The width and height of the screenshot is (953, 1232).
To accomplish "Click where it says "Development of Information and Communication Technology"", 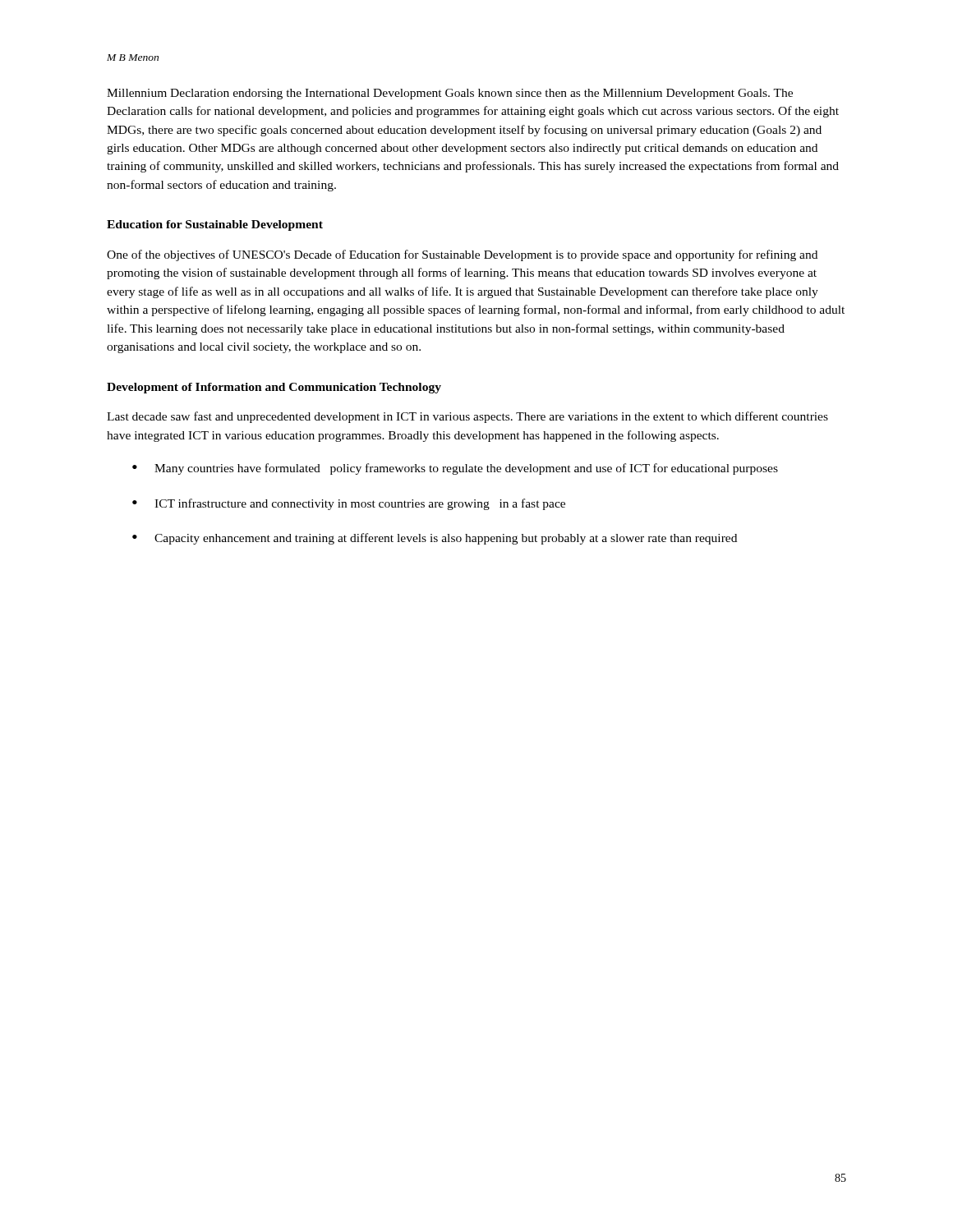I will (274, 386).
